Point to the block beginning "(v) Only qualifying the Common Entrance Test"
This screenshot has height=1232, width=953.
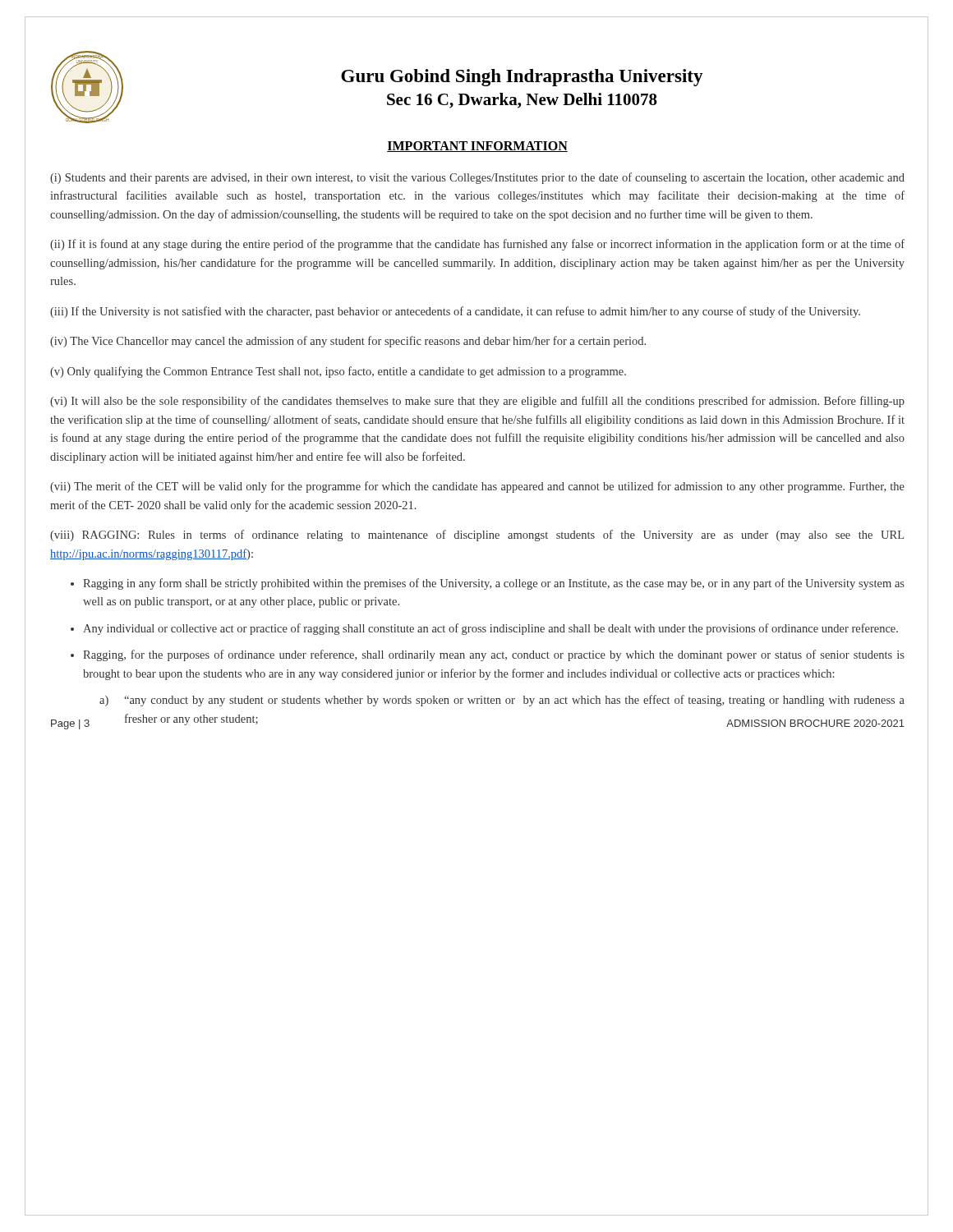pyautogui.click(x=338, y=371)
